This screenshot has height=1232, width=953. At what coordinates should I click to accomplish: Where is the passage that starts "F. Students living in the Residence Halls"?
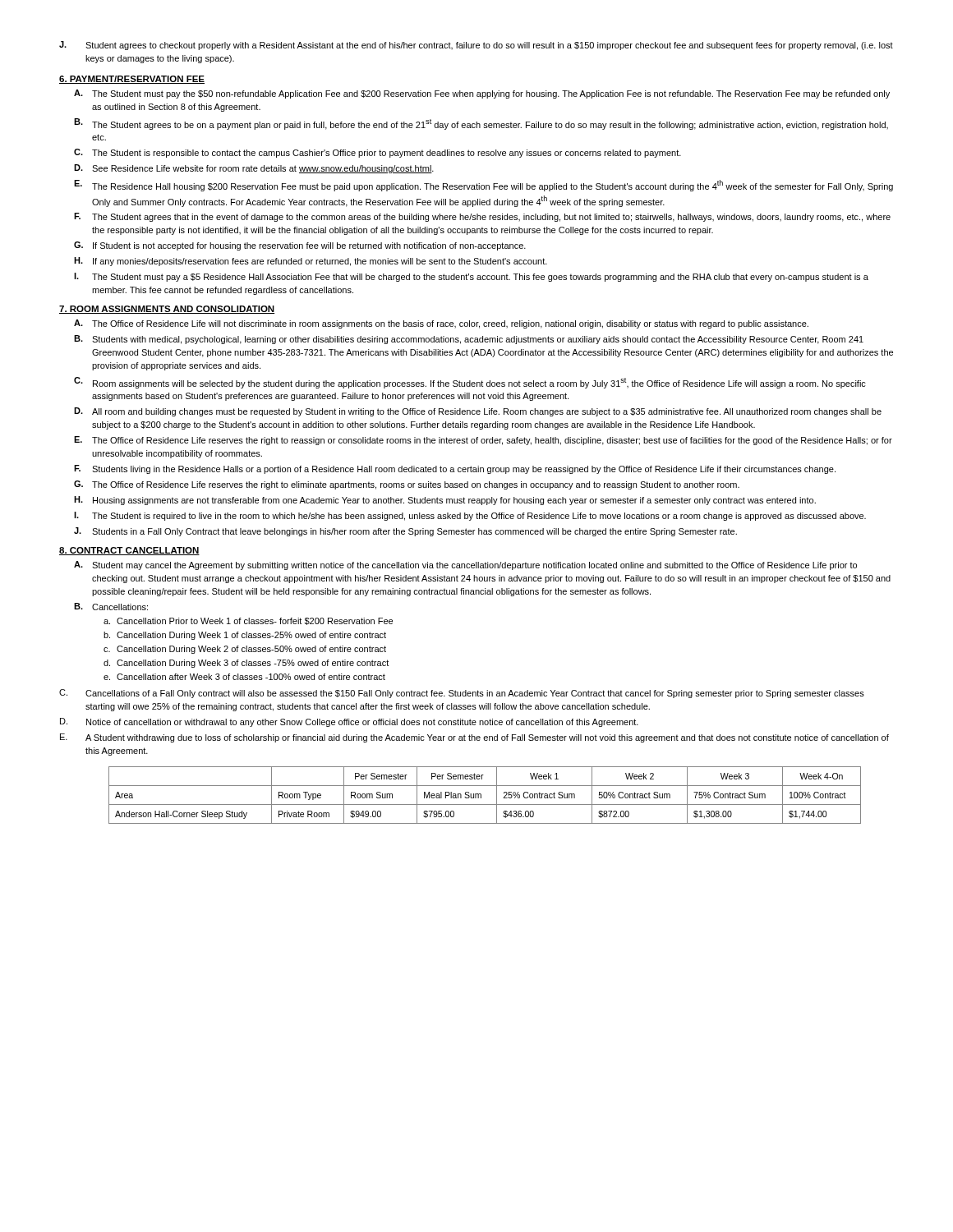click(x=484, y=470)
